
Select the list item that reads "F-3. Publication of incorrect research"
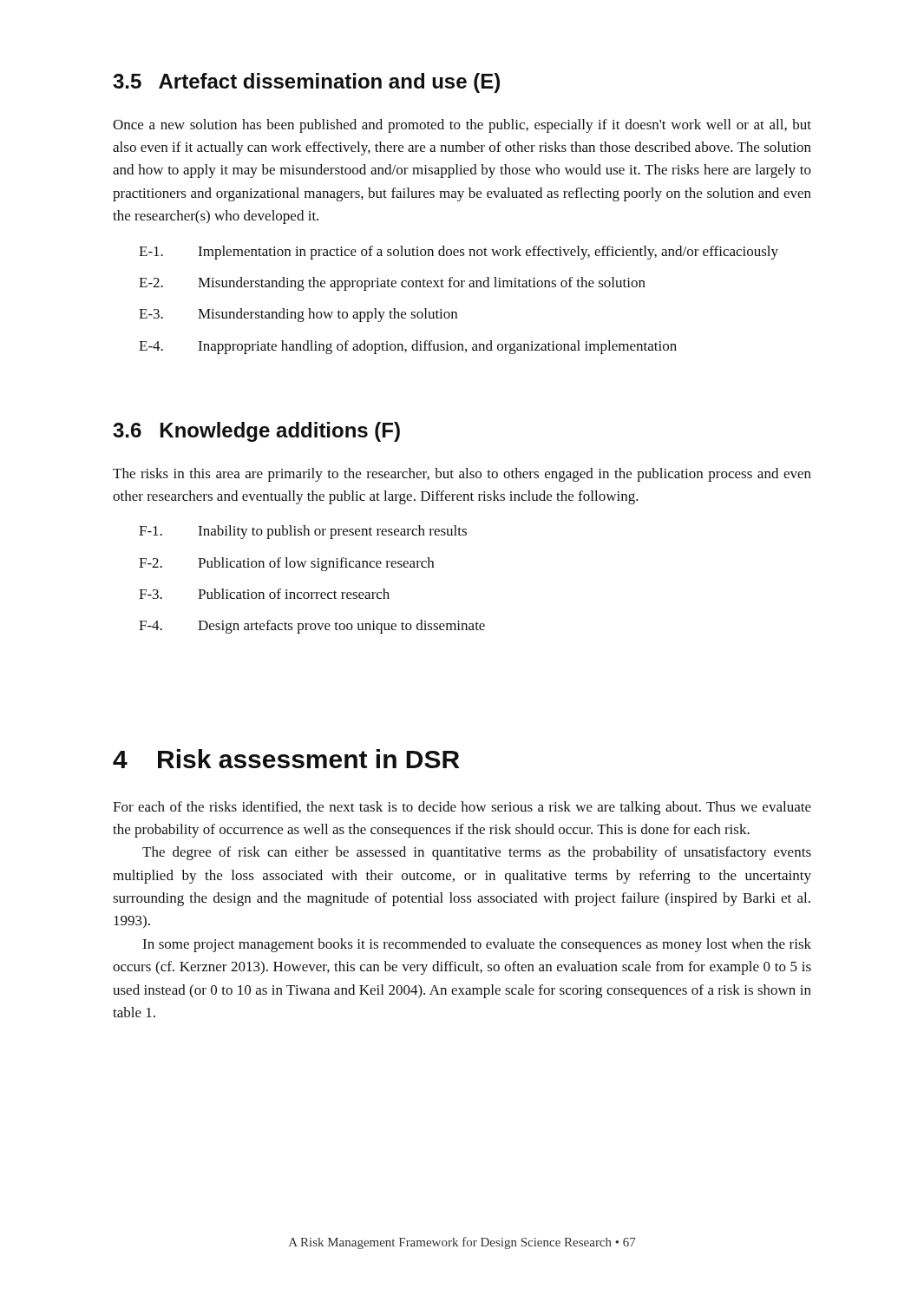tap(264, 594)
